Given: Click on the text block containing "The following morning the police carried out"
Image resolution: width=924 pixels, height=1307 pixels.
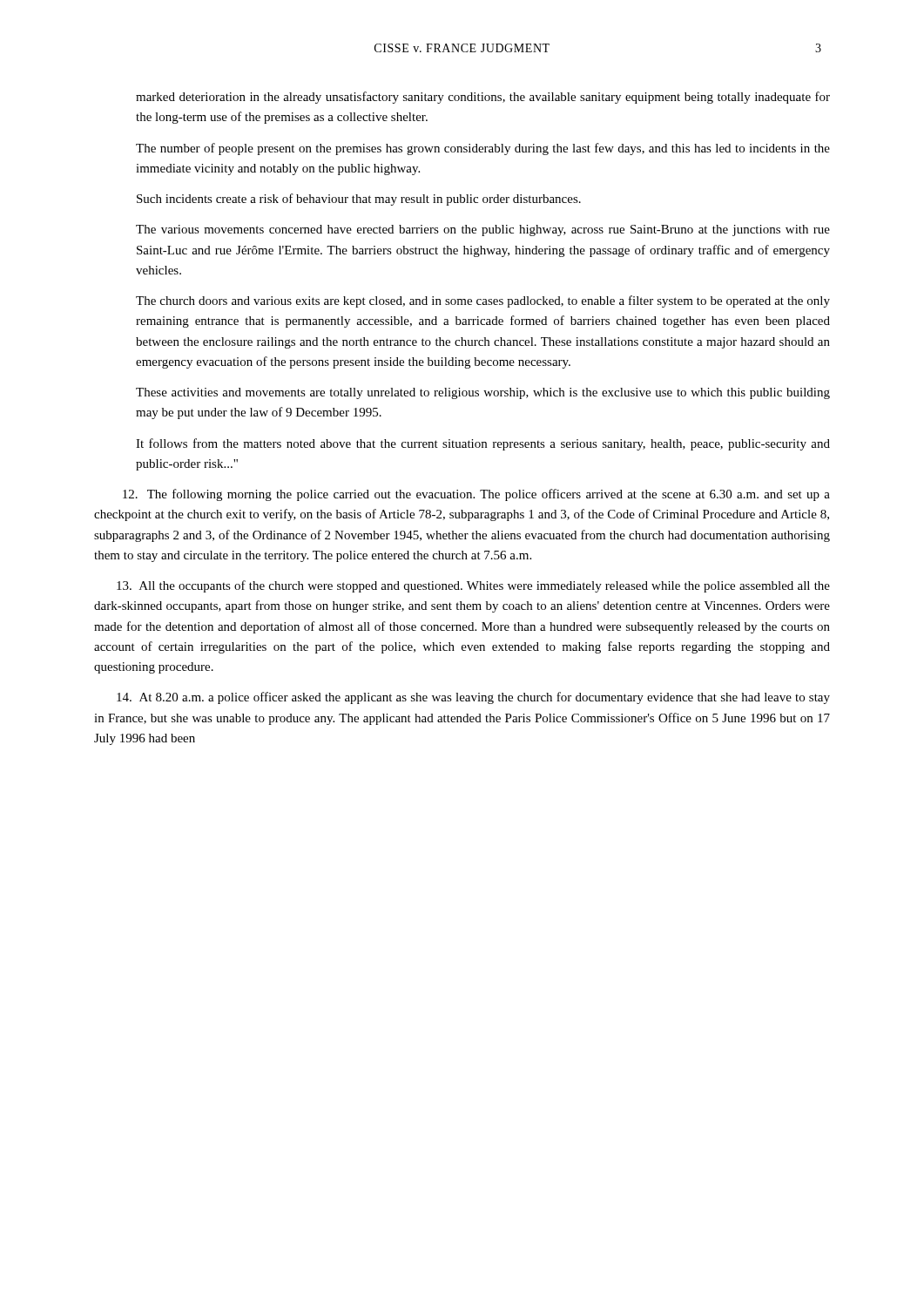Looking at the screenshot, I should tap(462, 524).
